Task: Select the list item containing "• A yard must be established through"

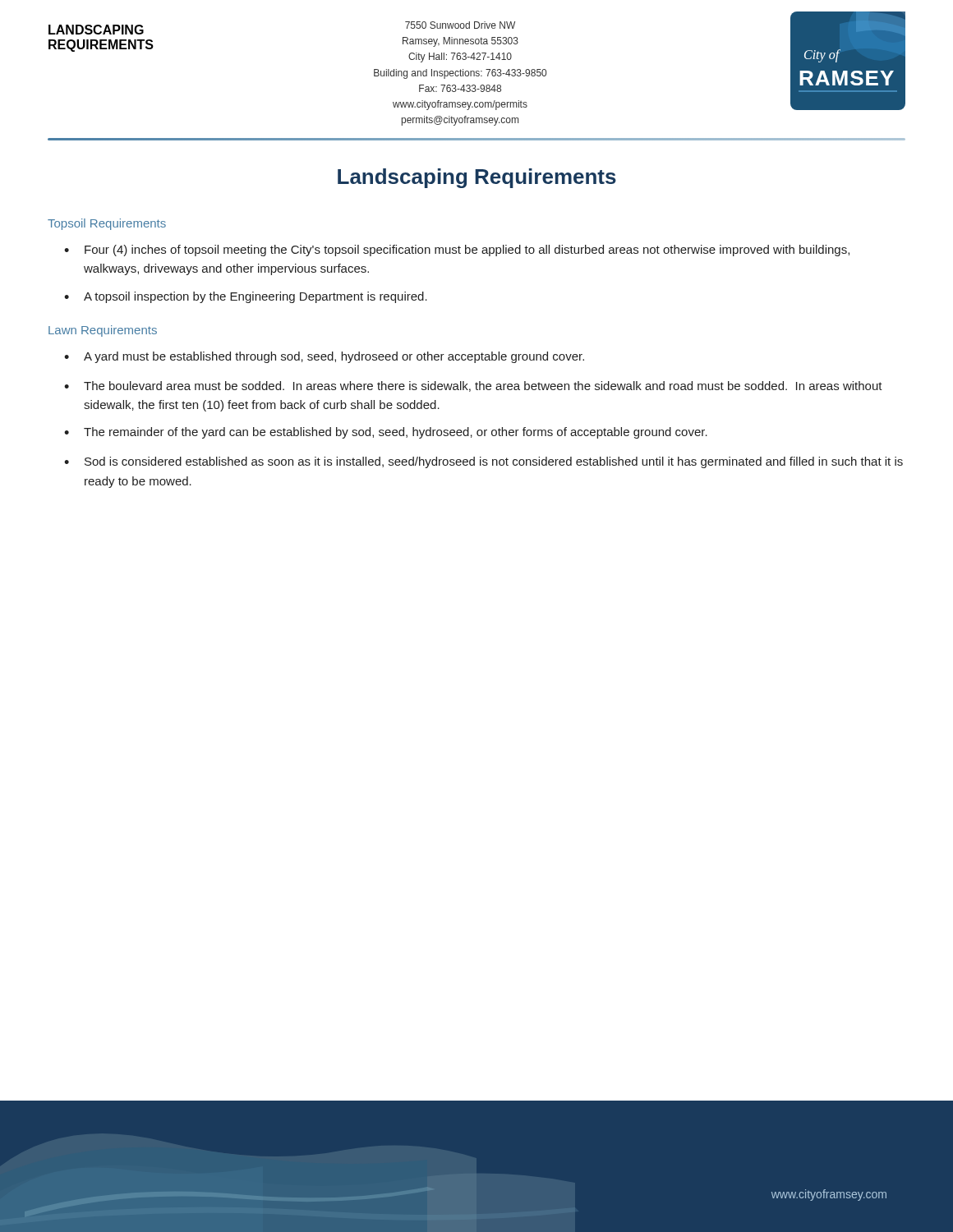Action: tap(485, 357)
